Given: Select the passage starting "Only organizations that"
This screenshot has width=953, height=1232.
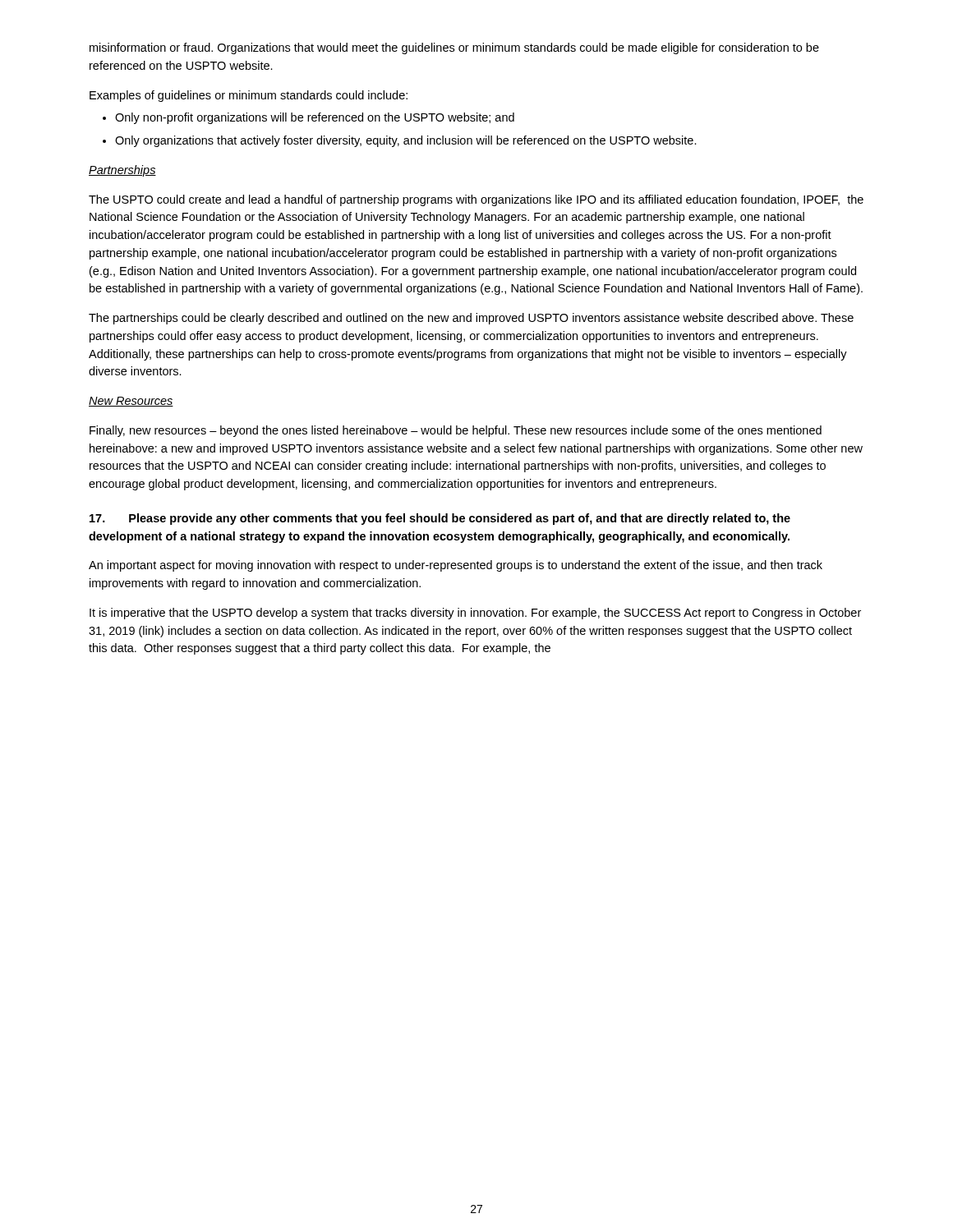Looking at the screenshot, I should point(406,140).
